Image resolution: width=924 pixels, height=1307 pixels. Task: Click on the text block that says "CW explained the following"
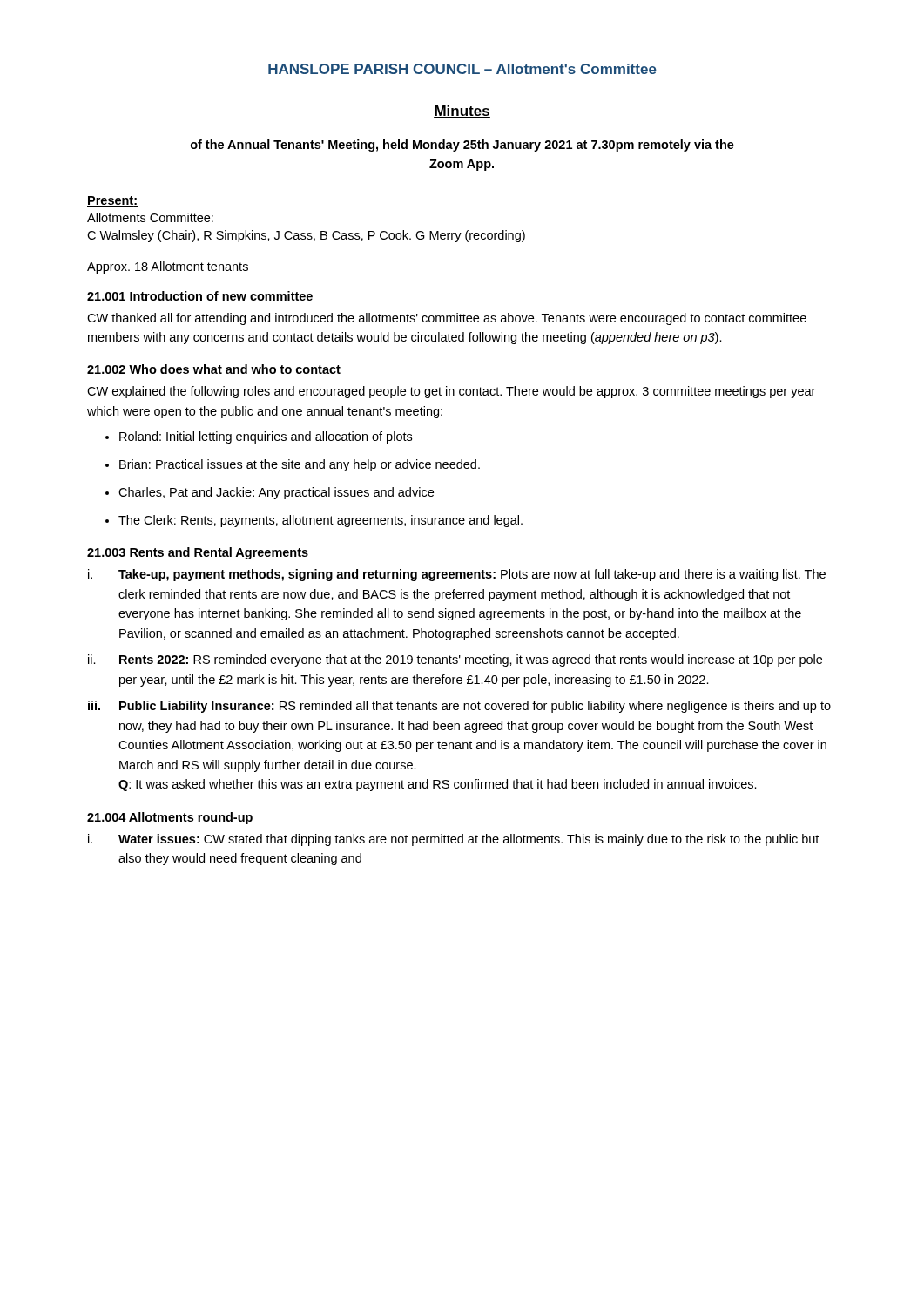pos(451,401)
